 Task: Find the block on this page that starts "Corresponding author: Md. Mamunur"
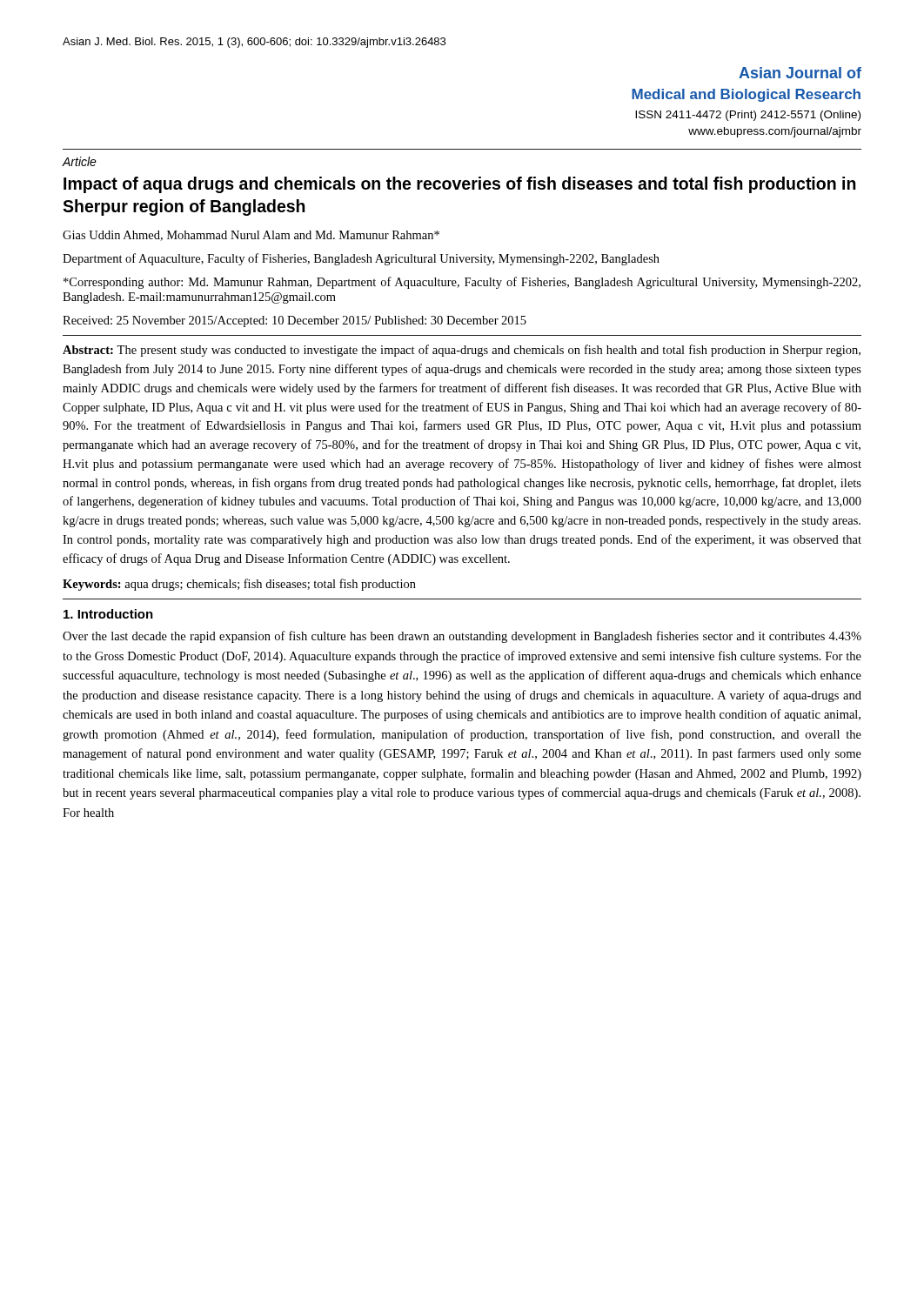coord(462,290)
